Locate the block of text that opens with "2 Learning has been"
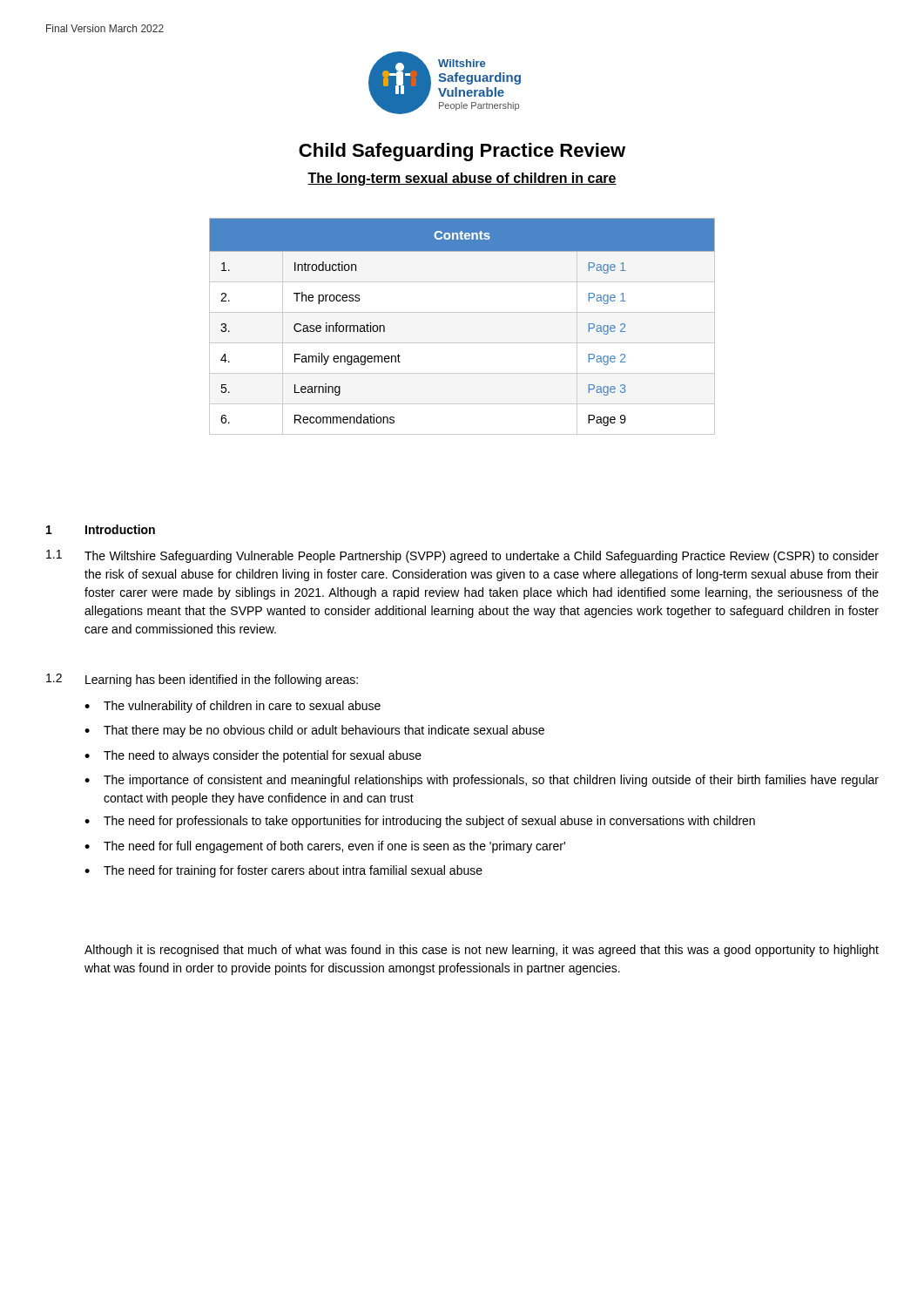Screen dimensions: 1307x924 point(202,680)
